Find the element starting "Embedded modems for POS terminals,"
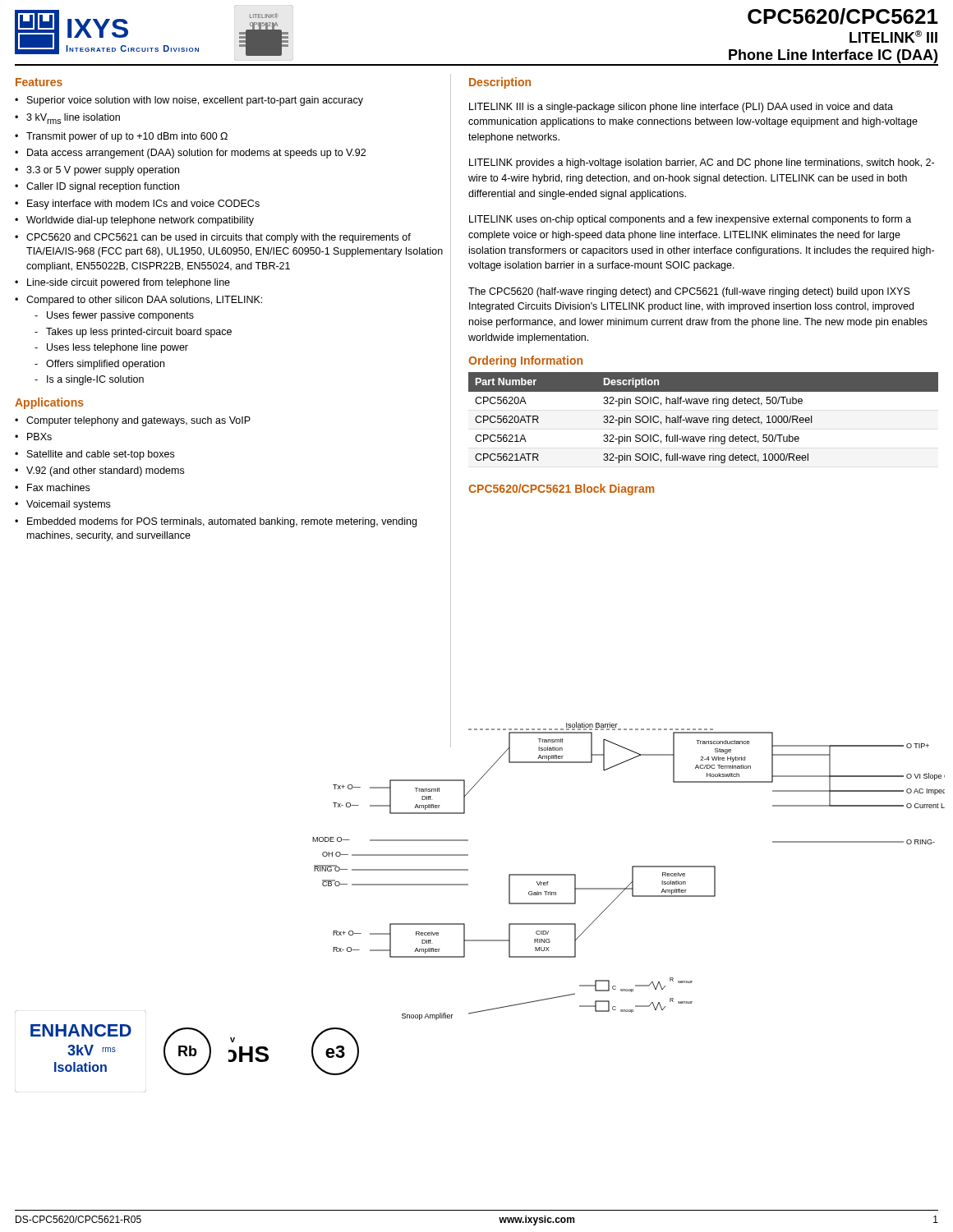Viewport: 953px width, 1232px height. [232, 529]
